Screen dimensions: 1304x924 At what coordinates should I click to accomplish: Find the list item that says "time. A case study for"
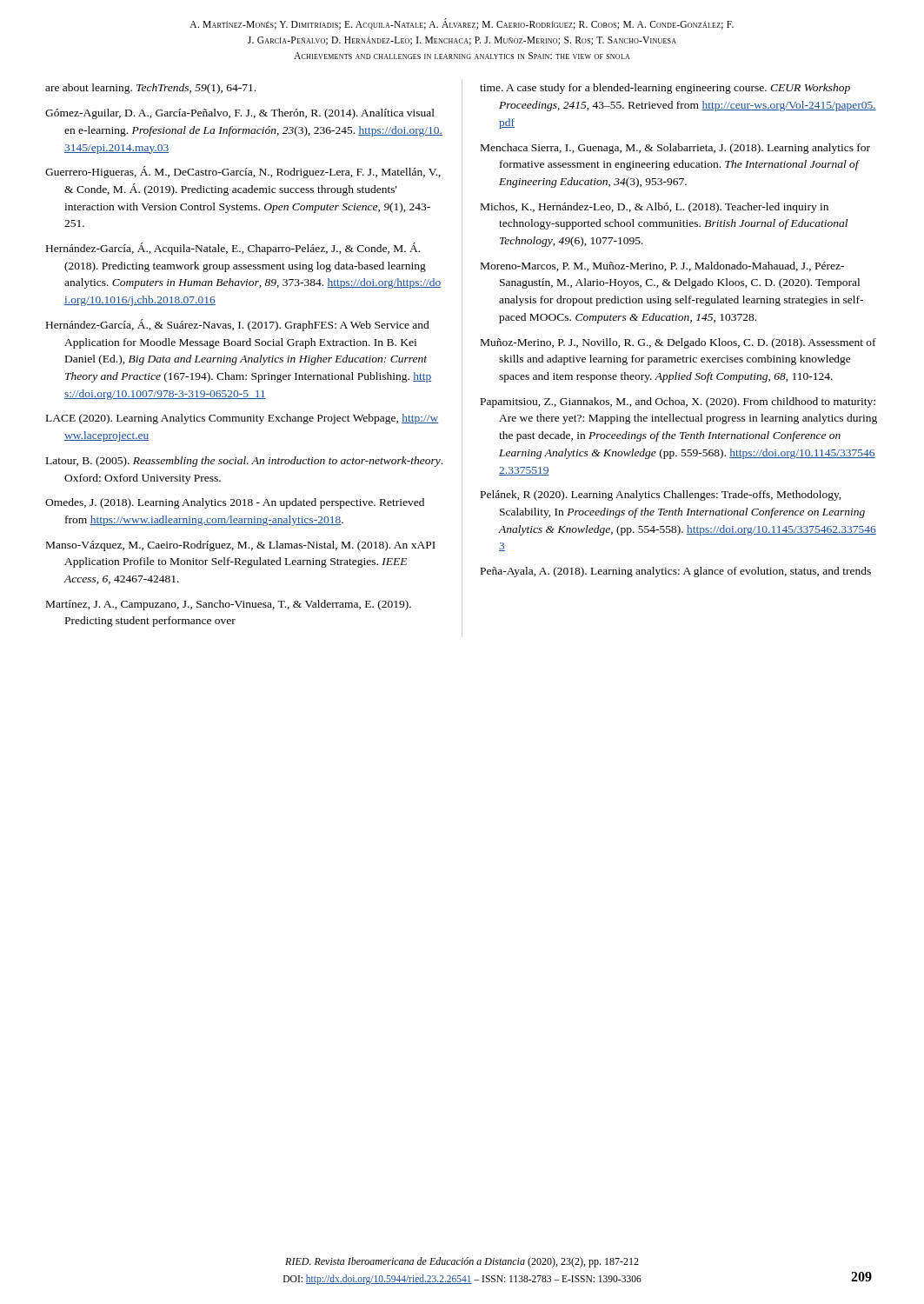[678, 105]
